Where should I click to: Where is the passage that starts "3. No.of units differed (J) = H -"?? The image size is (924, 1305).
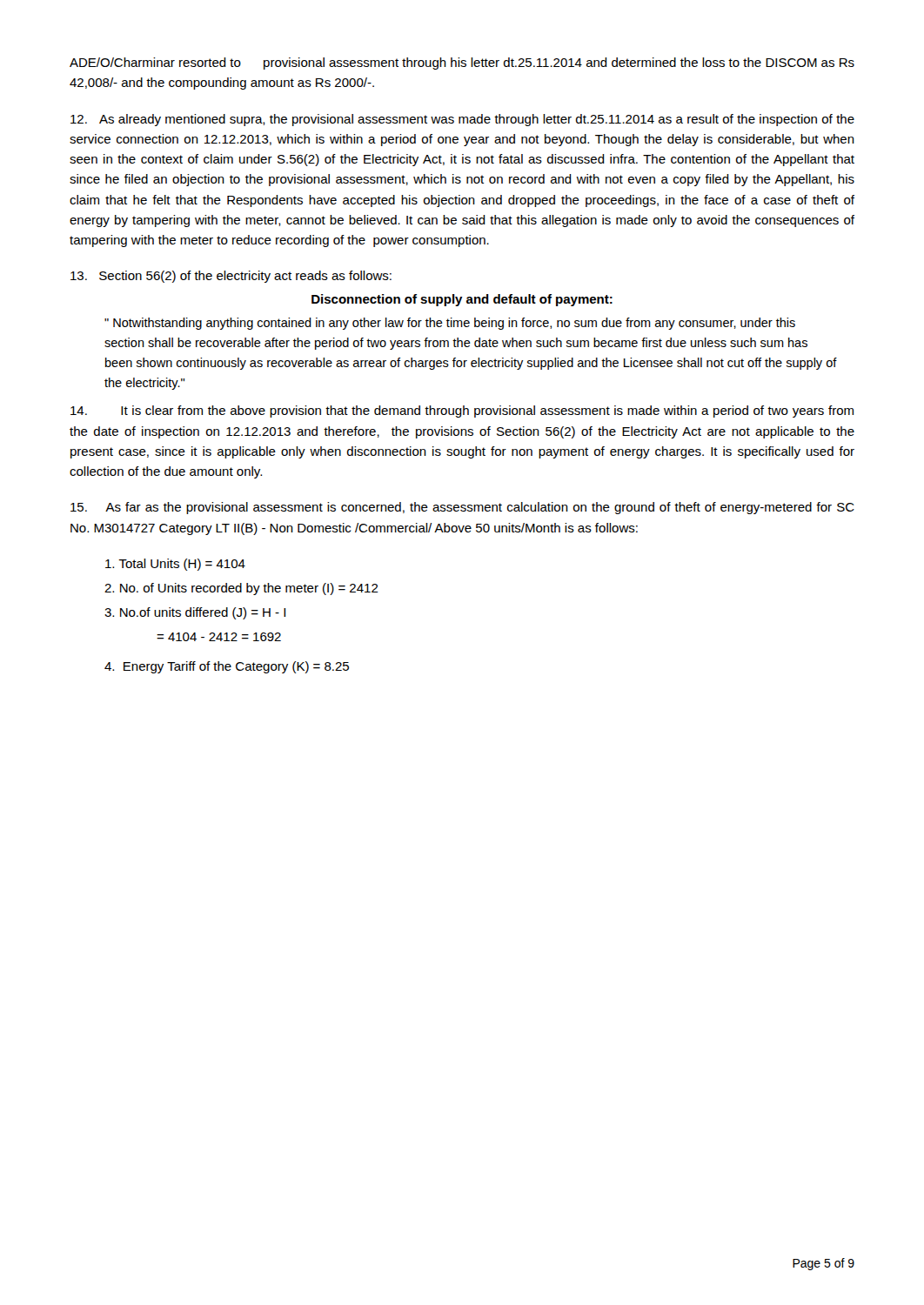click(196, 612)
